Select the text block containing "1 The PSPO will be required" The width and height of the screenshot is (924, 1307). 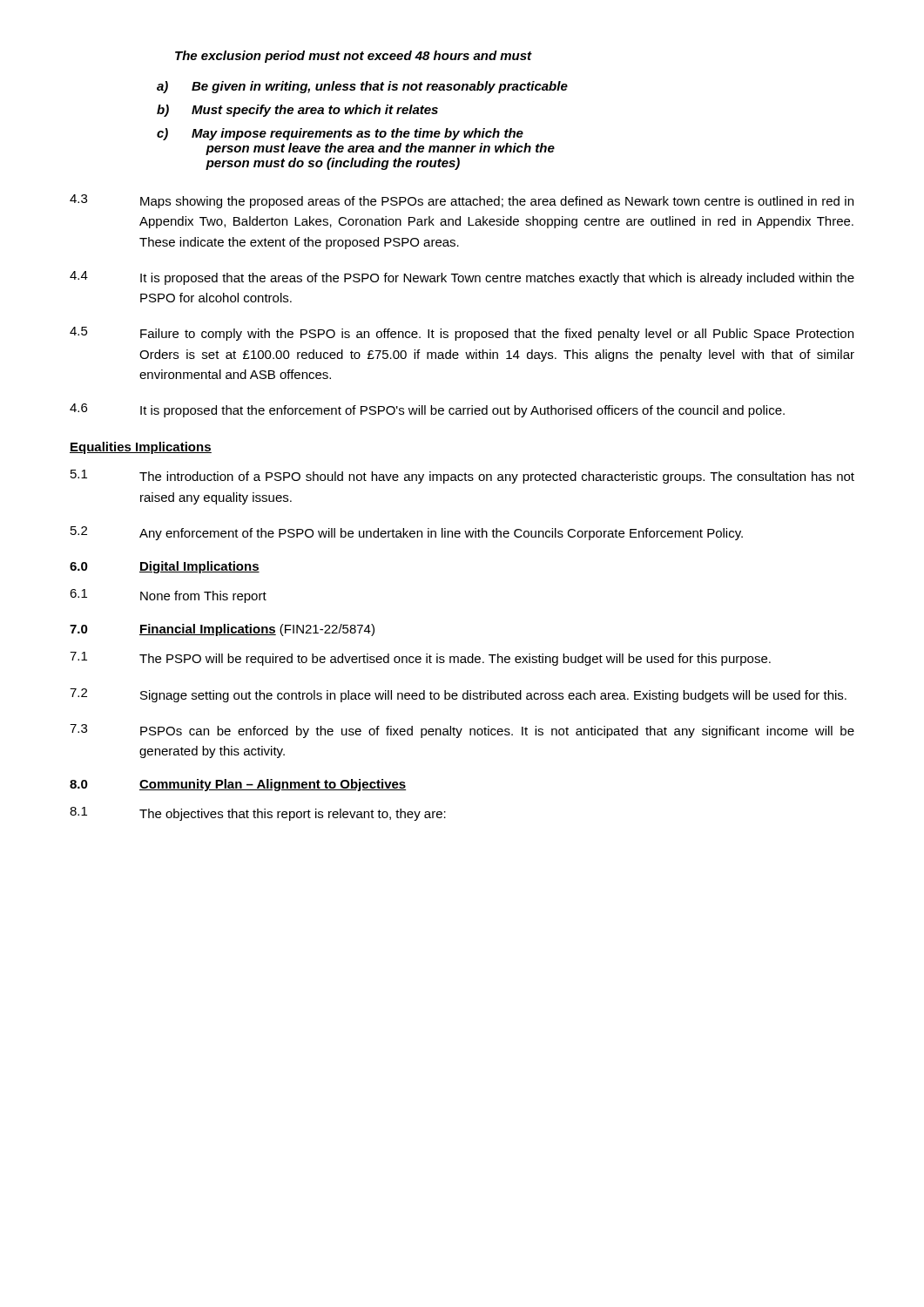462,659
